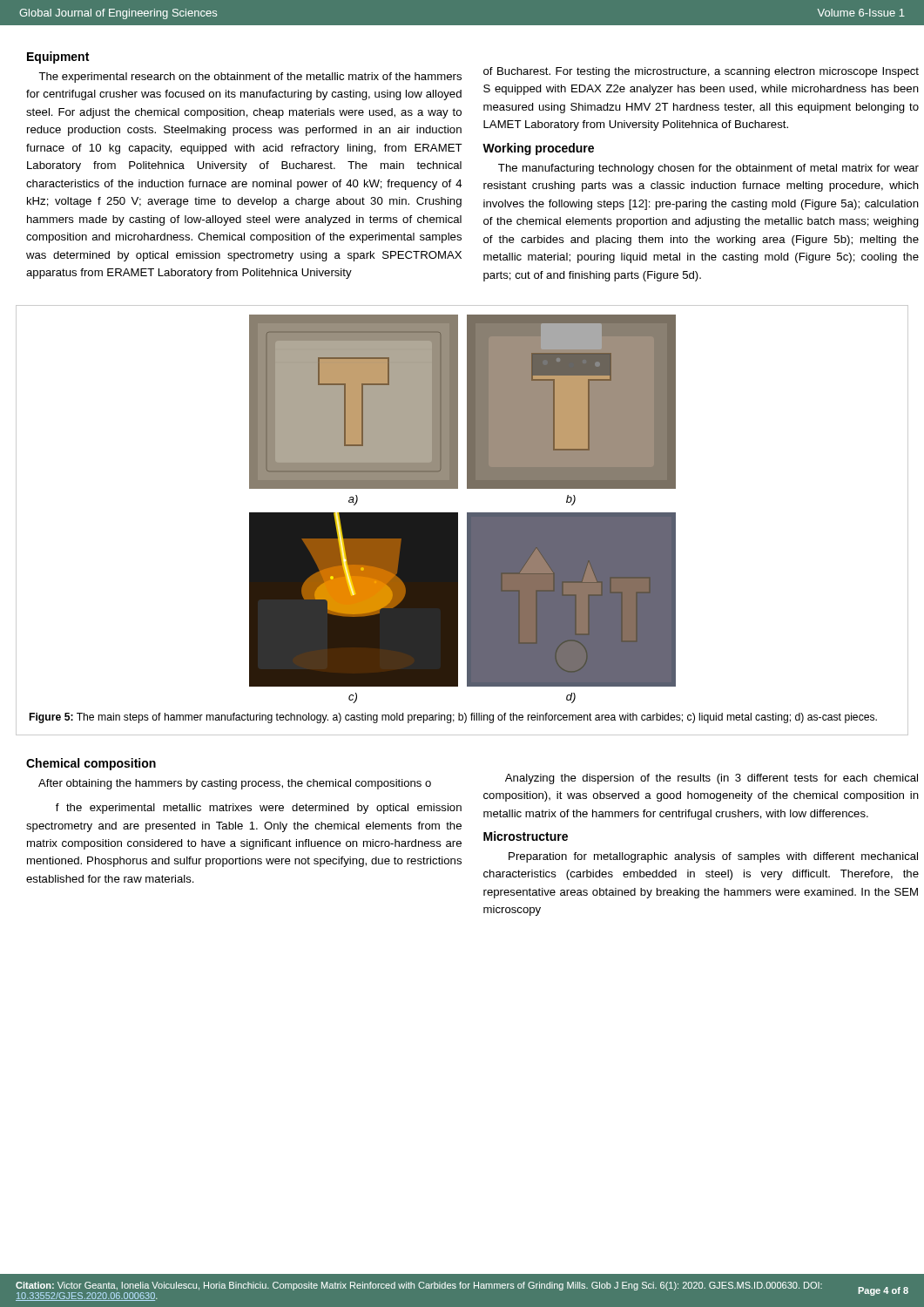Find the photo
Screen dimensions: 1307x924
point(462,520)
